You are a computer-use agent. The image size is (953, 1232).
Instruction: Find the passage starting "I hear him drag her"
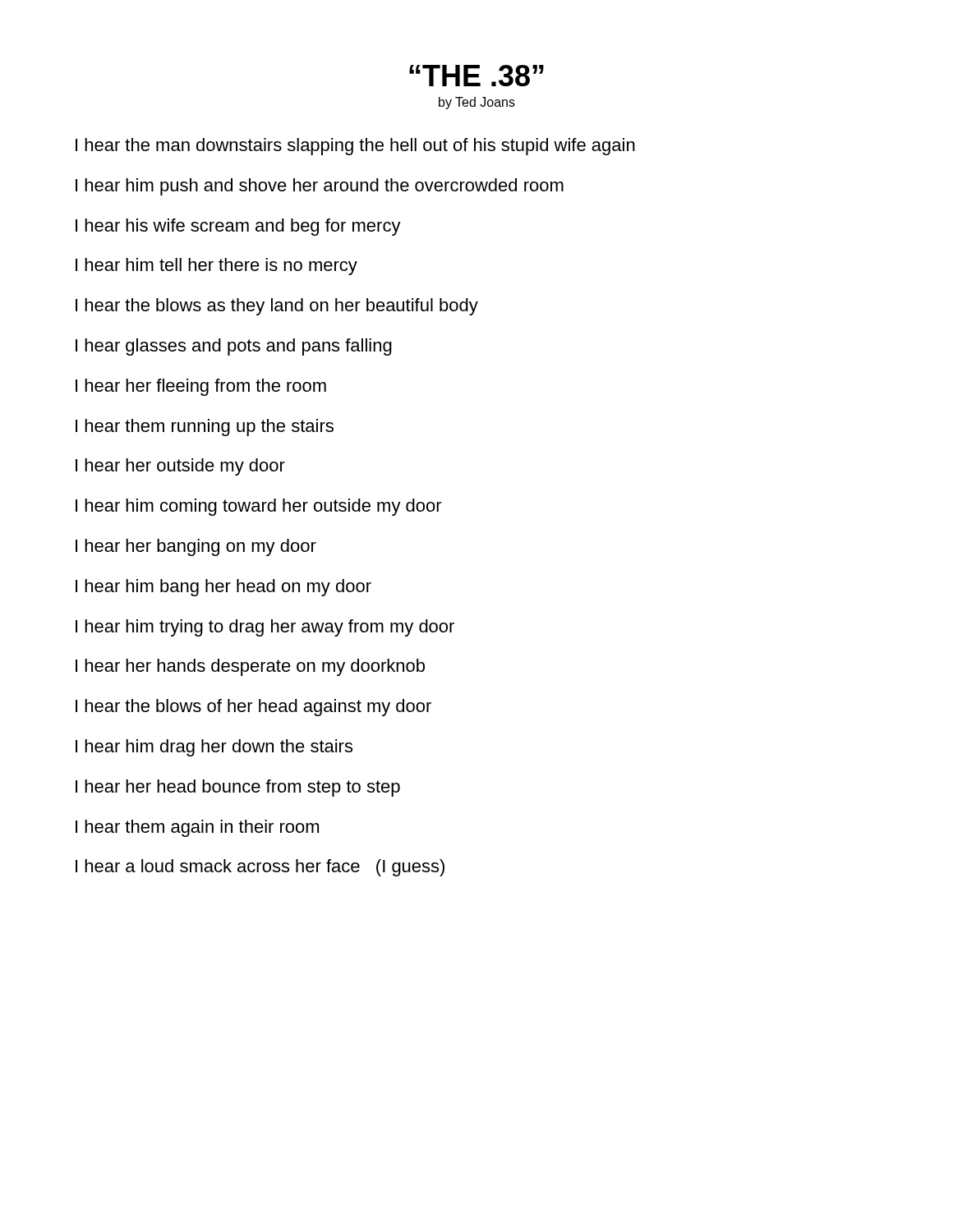click(x=214, y=746)
